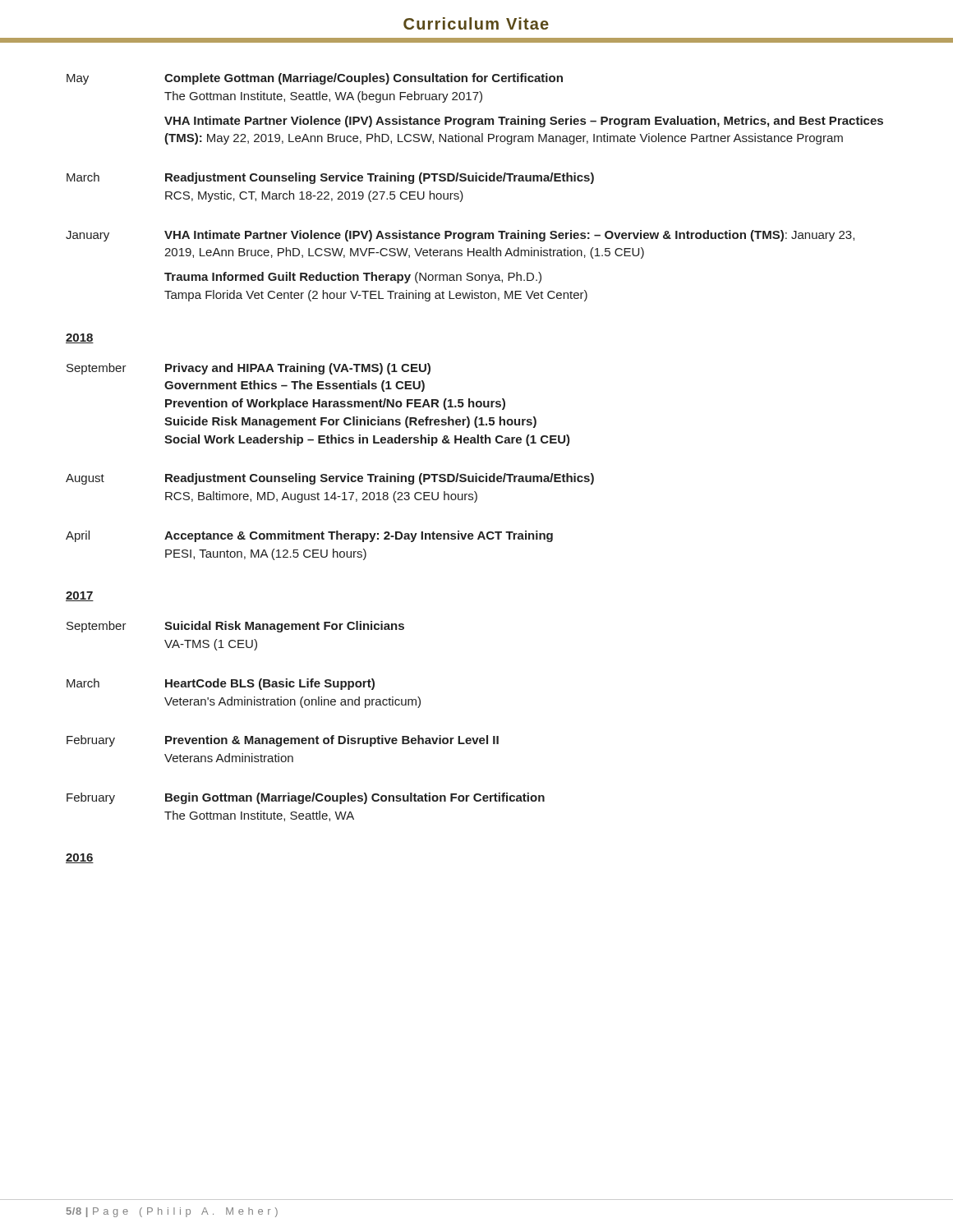Where is the passage that starts "January VHA Intimate Partner Violence"?

(x=476, y=268)
